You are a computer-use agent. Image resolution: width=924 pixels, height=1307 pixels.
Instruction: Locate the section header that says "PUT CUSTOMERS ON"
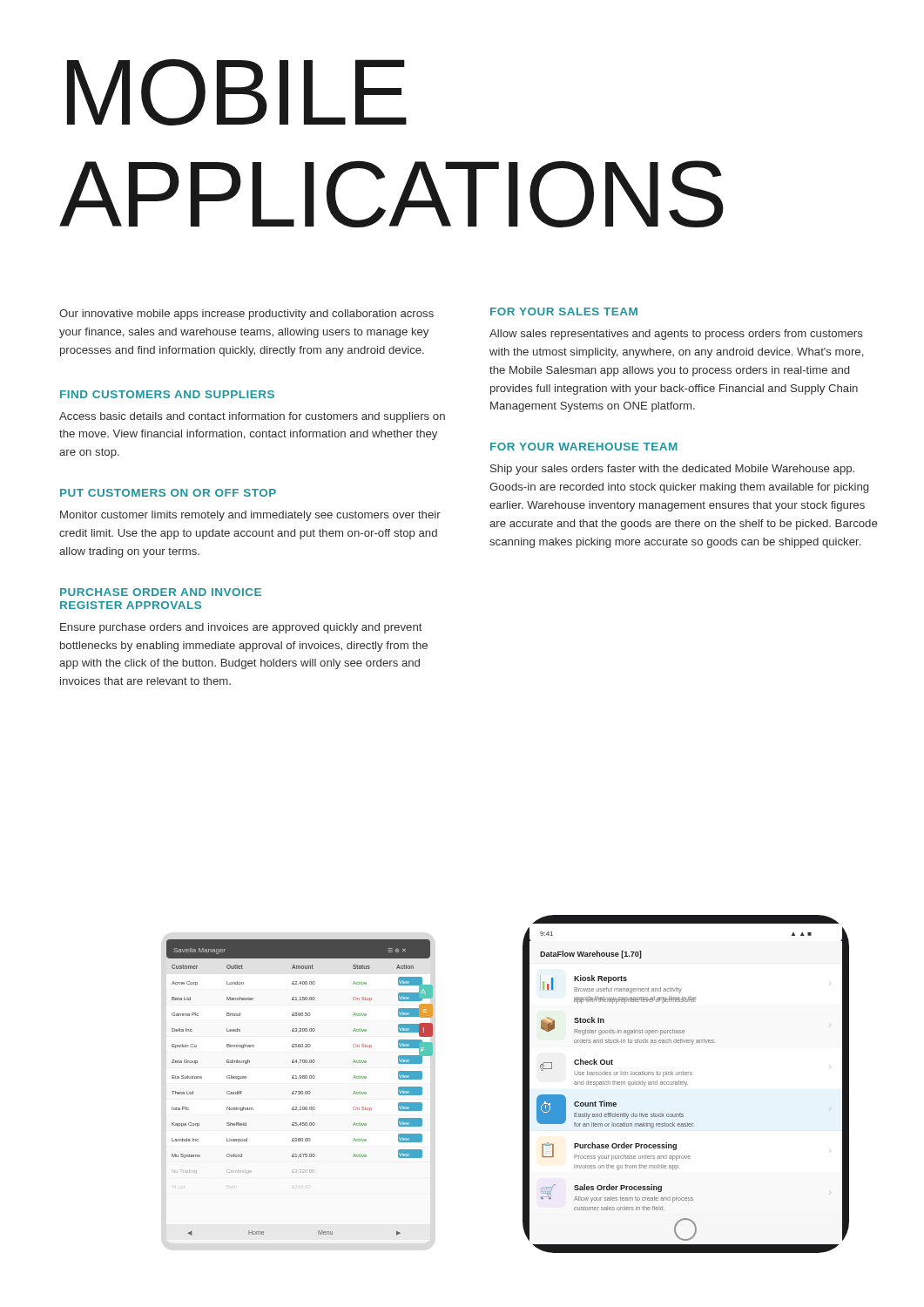pos(168,493)
